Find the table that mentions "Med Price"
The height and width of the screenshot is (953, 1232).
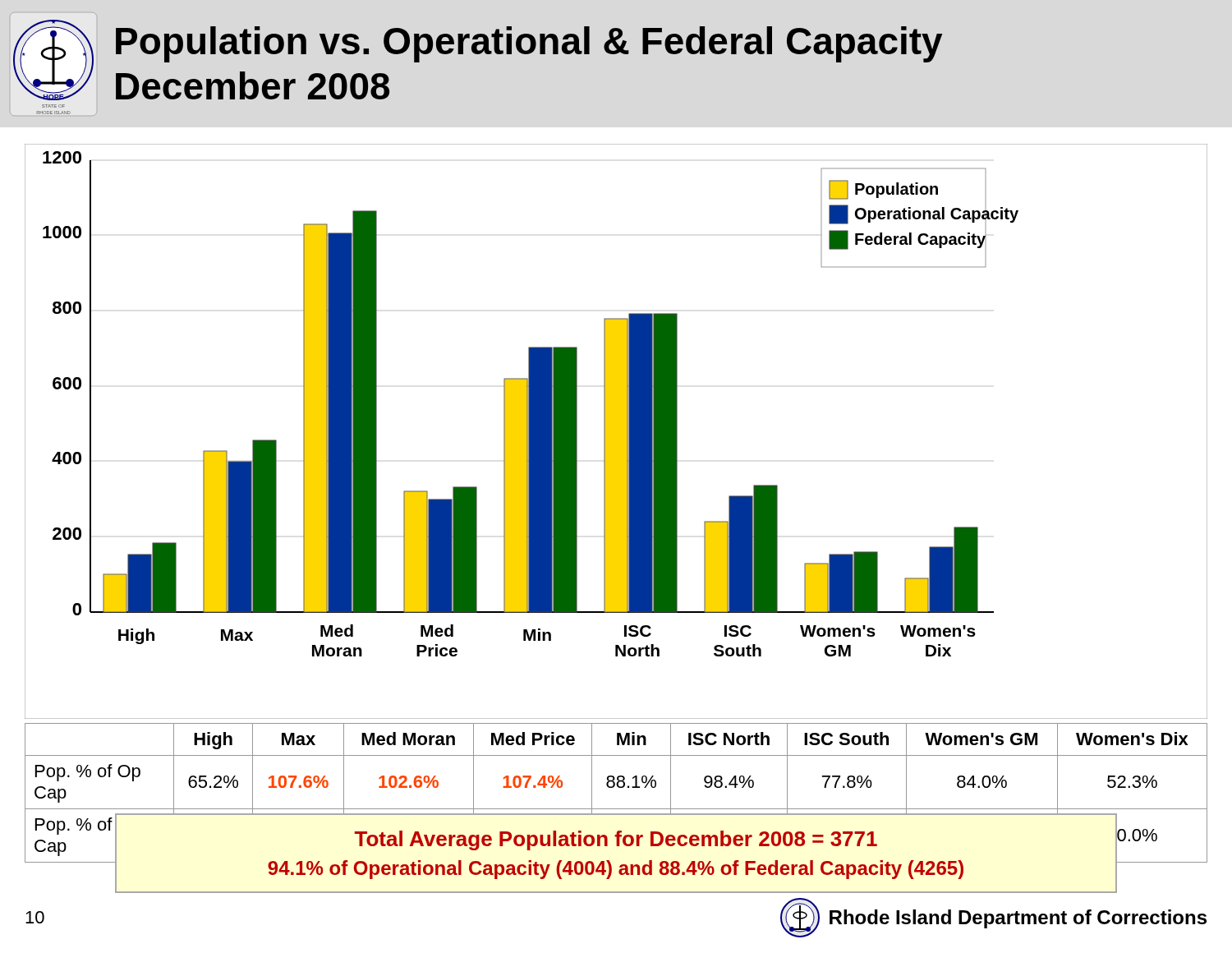(x=616, y=793)
